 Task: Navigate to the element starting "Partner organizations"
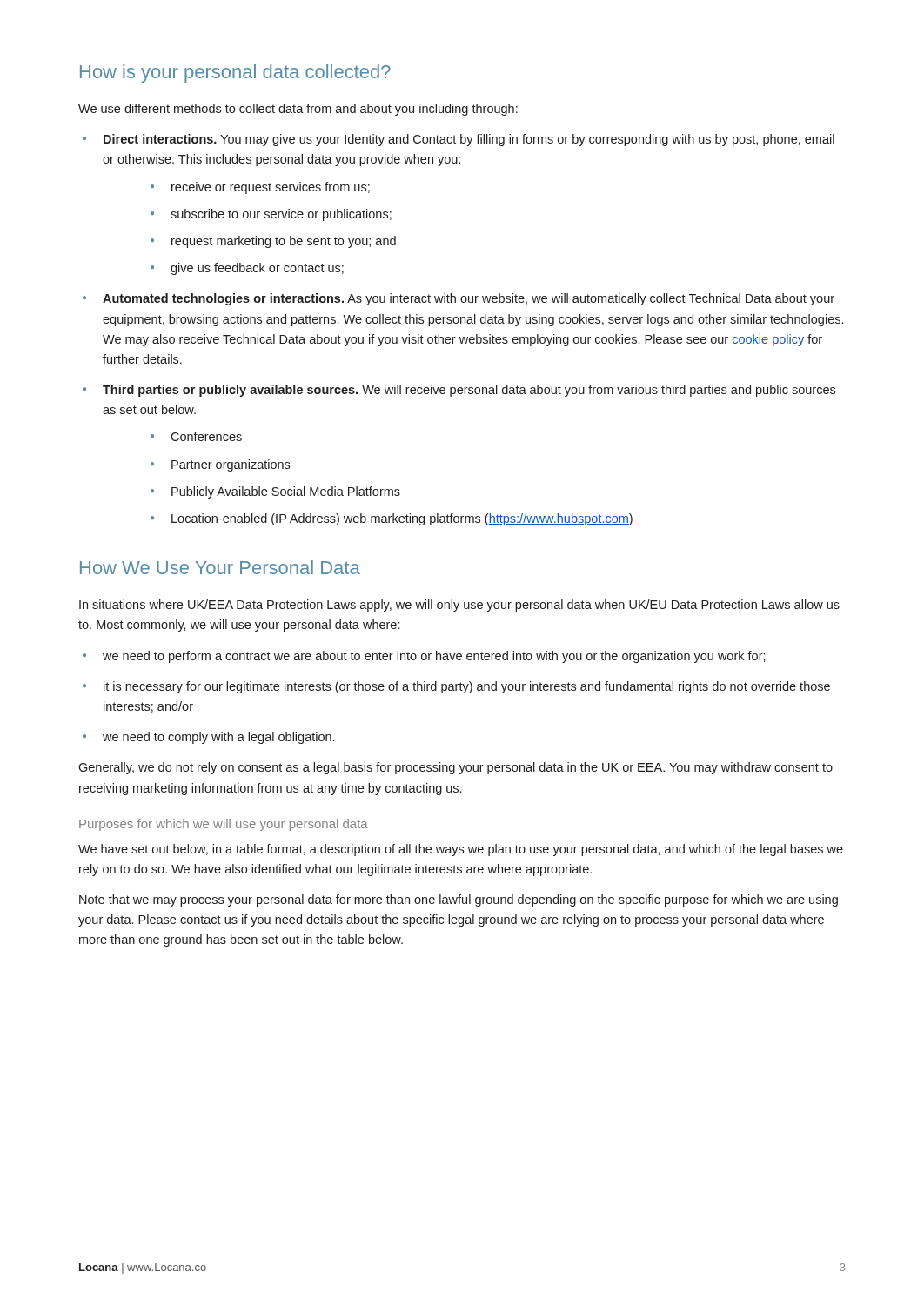pyautogui.click(x=230, y=464)
